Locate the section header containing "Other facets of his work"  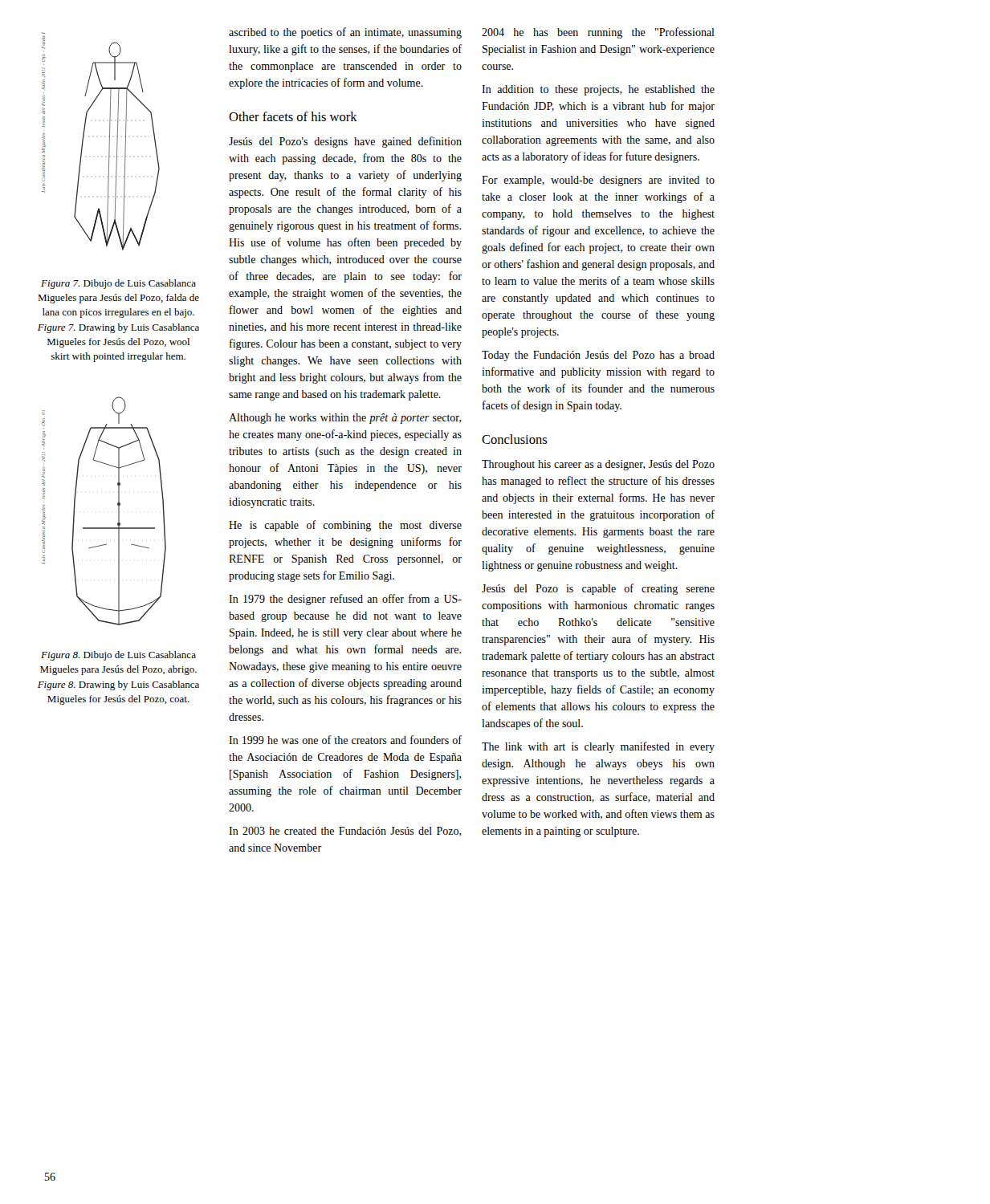coord(293,117)
